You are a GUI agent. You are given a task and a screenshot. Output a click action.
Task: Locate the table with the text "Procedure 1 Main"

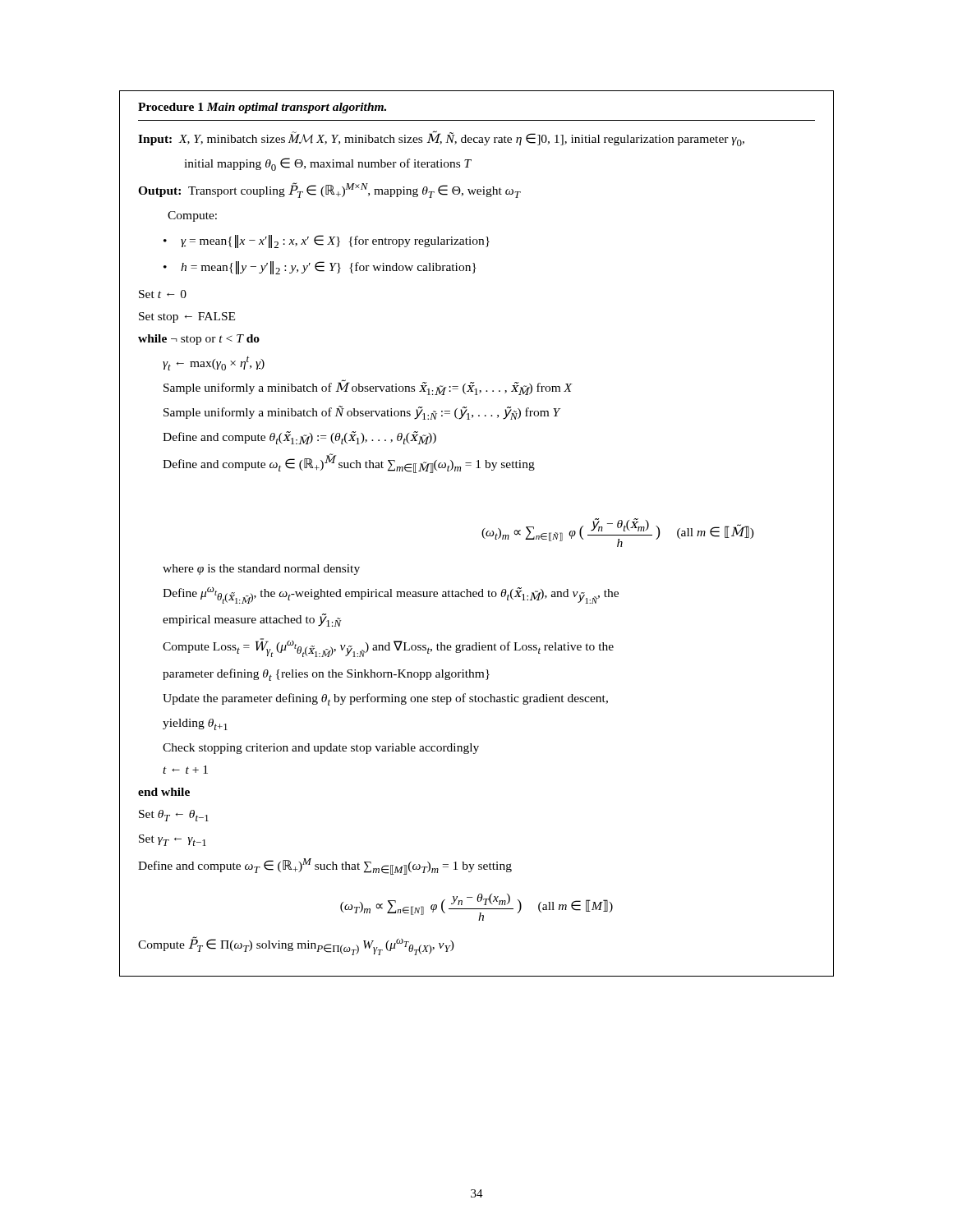(x=476, y=534)
